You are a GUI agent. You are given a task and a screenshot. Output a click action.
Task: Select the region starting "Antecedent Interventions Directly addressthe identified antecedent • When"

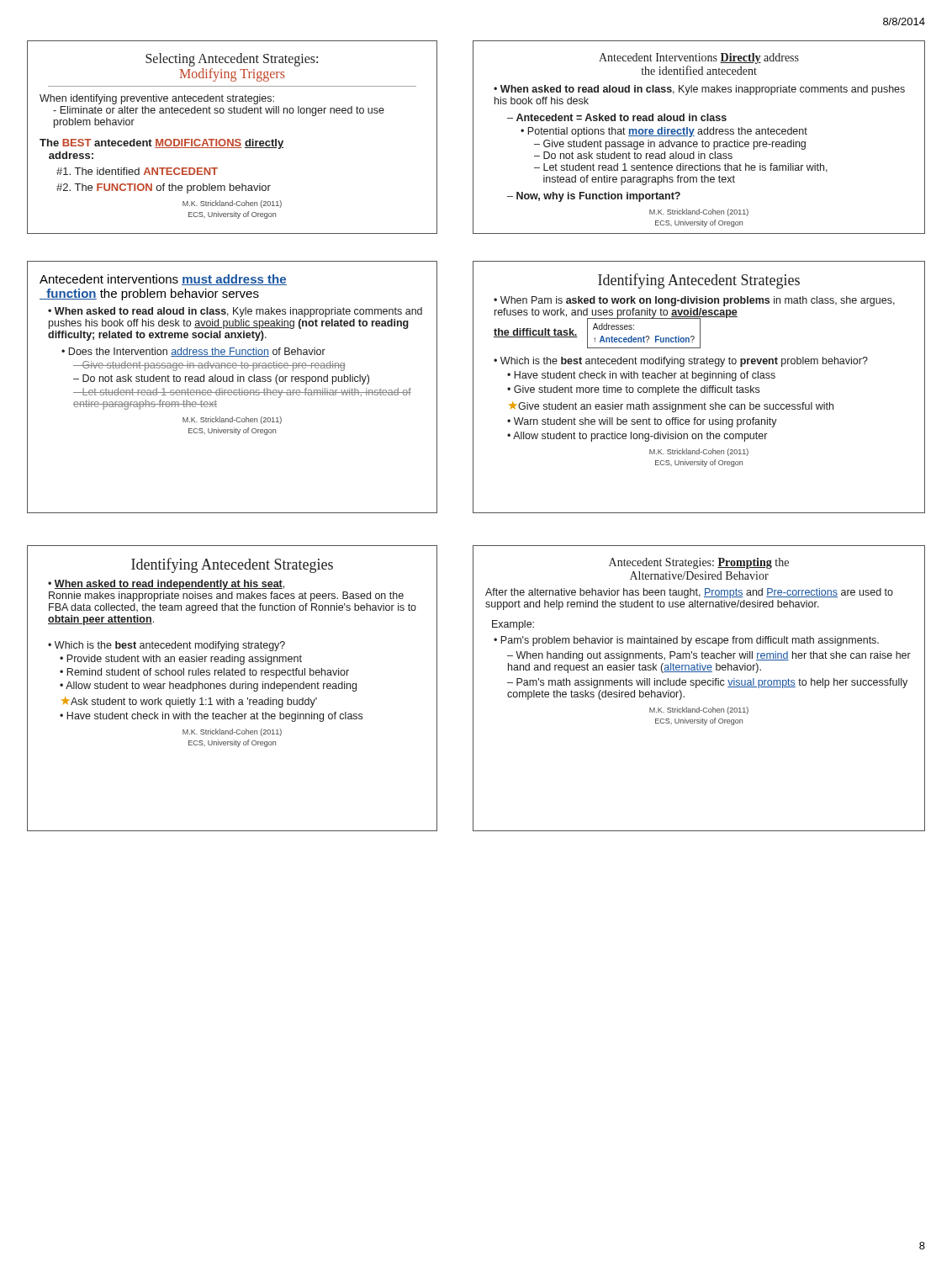[x=699, y=140]
